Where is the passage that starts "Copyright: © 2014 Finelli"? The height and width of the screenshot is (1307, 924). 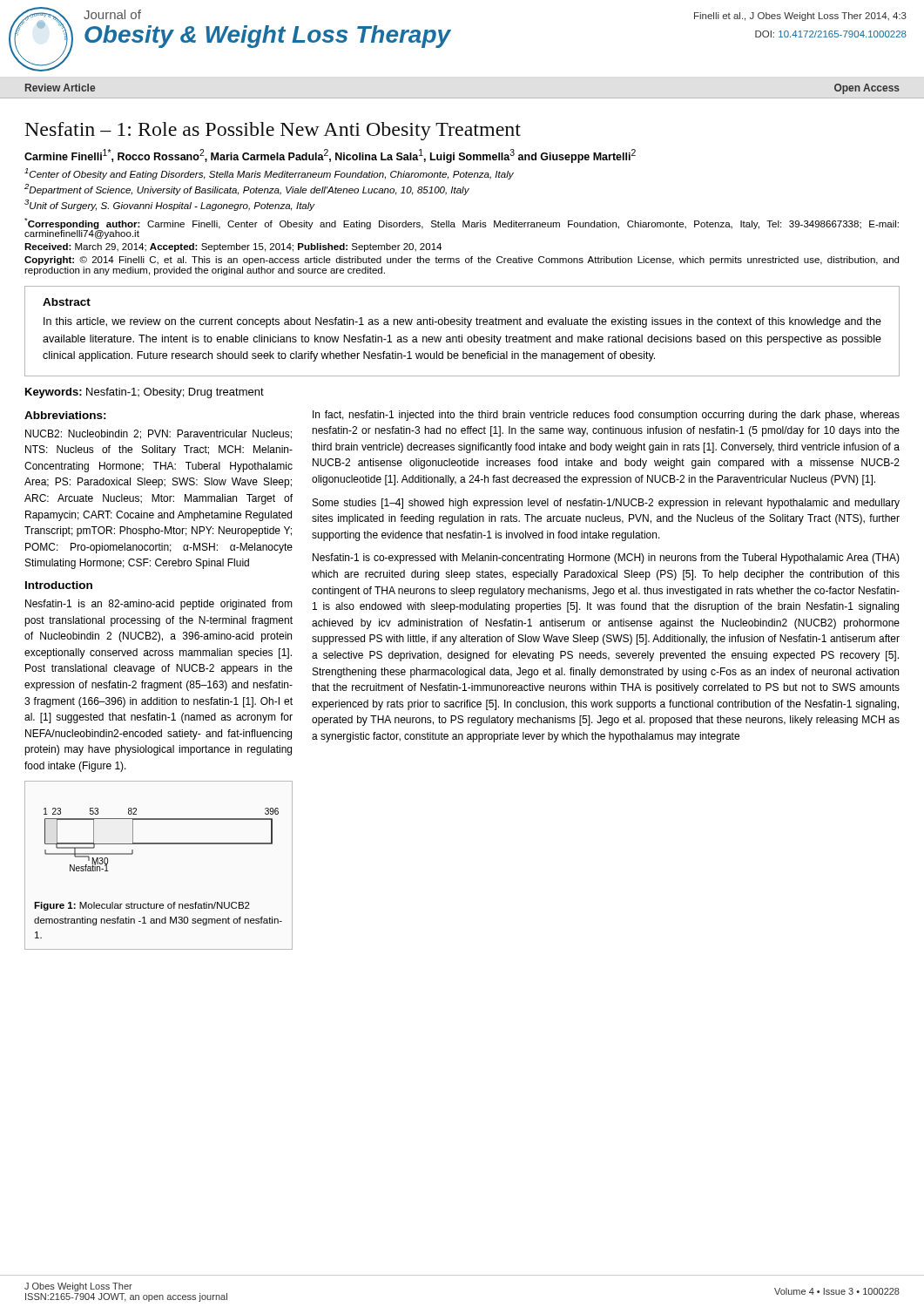(x=462, y=265)
